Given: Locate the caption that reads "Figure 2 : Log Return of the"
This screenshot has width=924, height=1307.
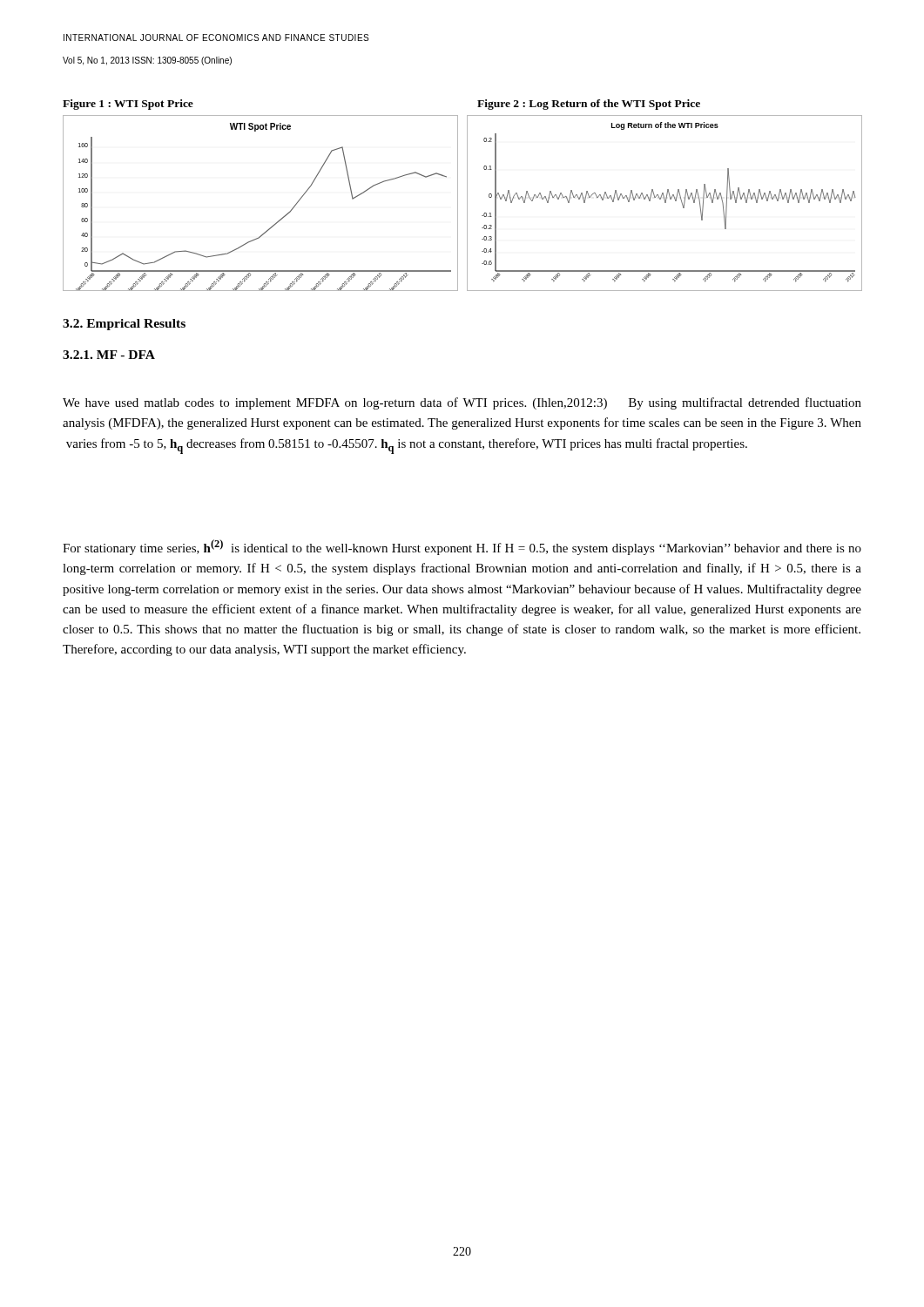Looking at the screenshot, I should [x=589, y=103].
